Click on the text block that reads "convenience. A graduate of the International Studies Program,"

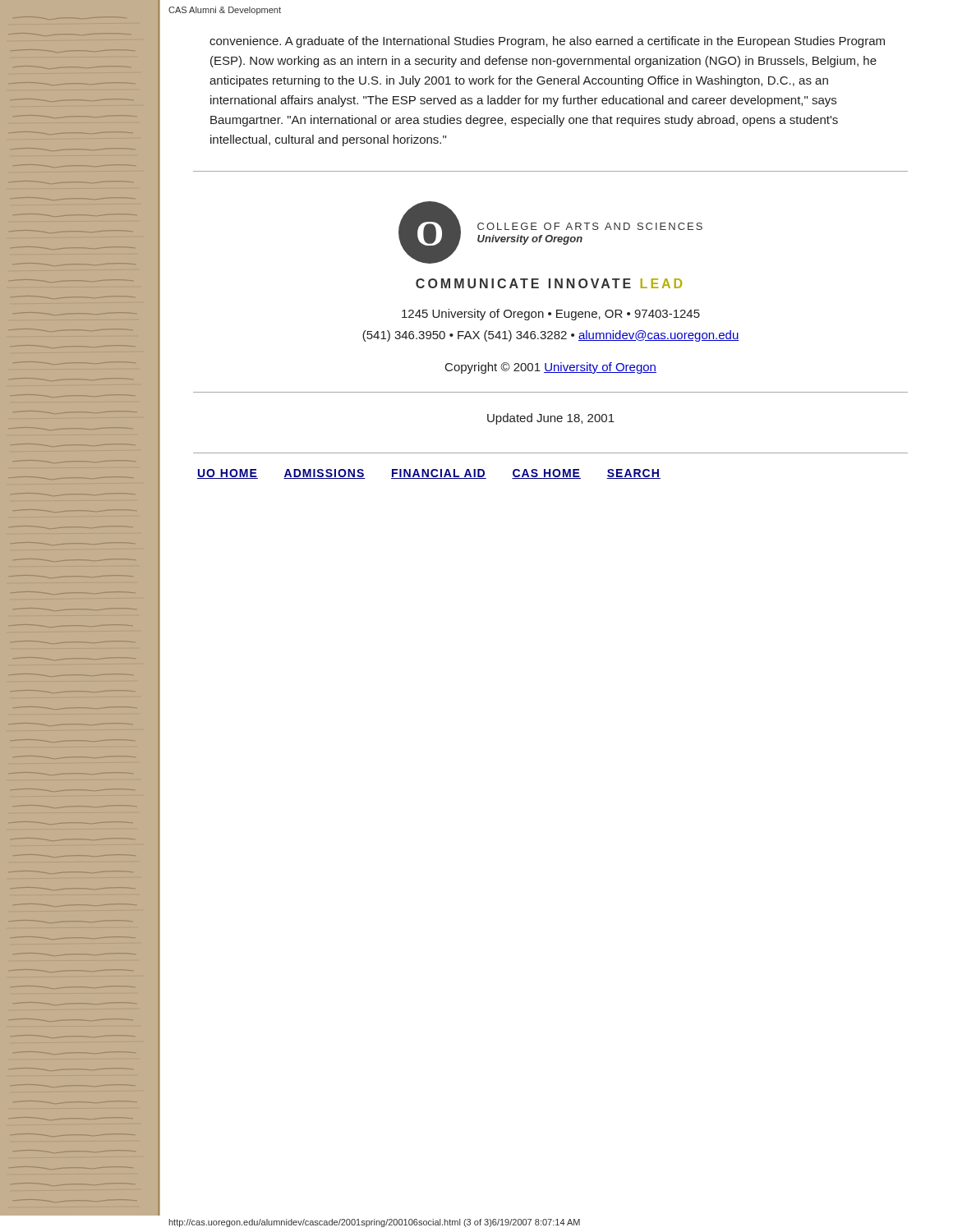click(548, 90)
